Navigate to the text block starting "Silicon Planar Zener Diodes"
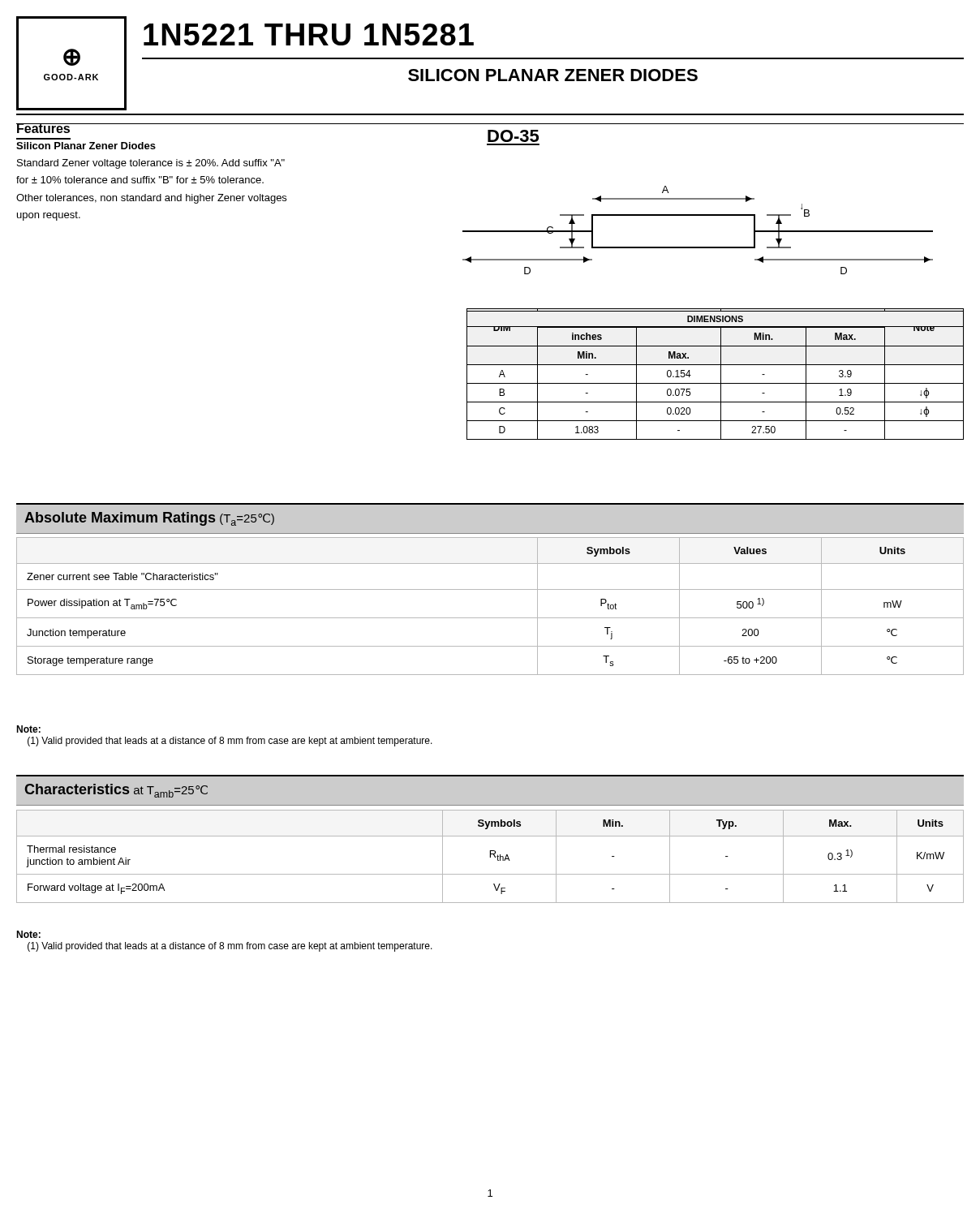 [86, 146]
